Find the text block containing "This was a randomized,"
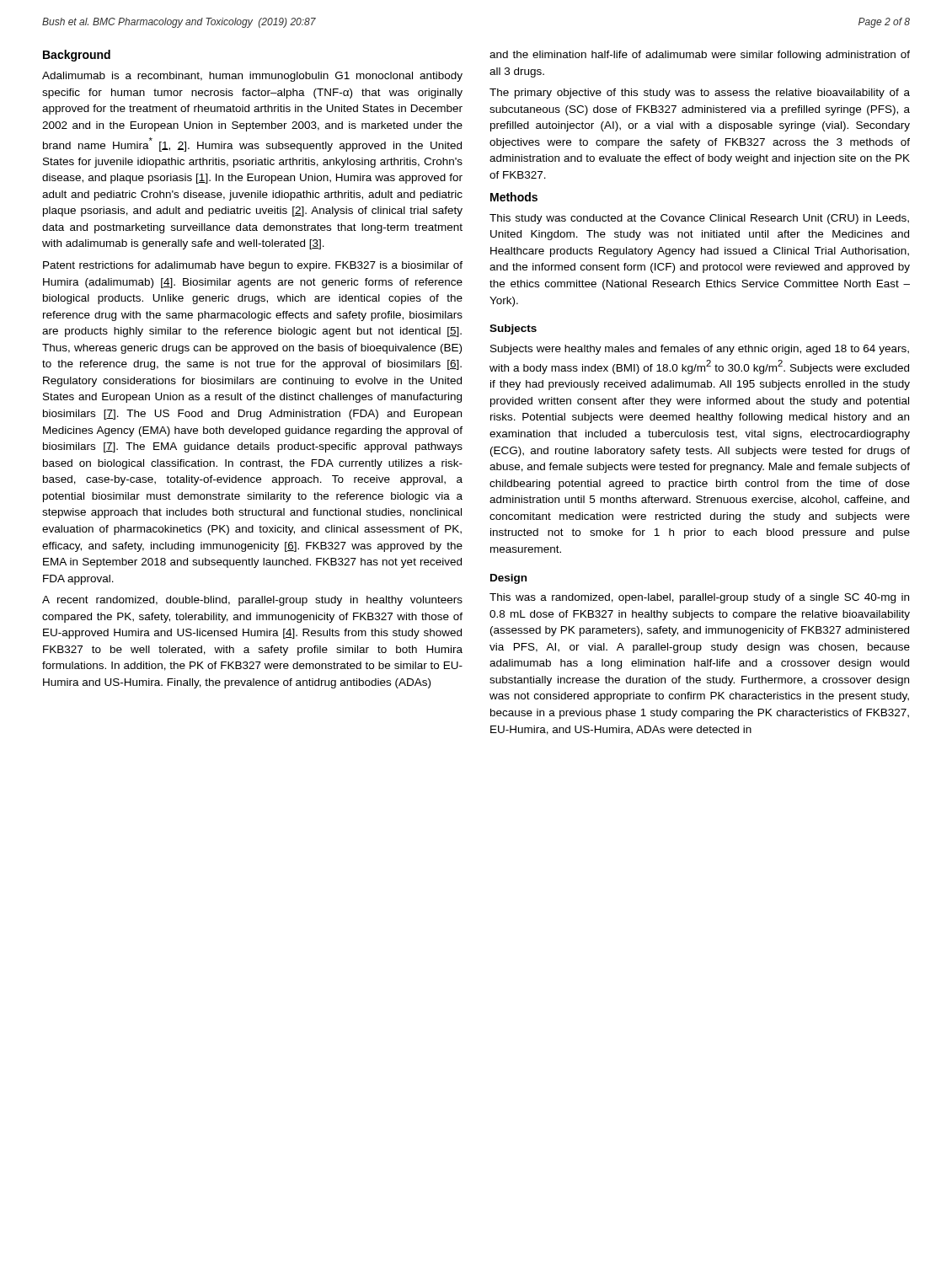952x1264 pixels. click(700, 663)
